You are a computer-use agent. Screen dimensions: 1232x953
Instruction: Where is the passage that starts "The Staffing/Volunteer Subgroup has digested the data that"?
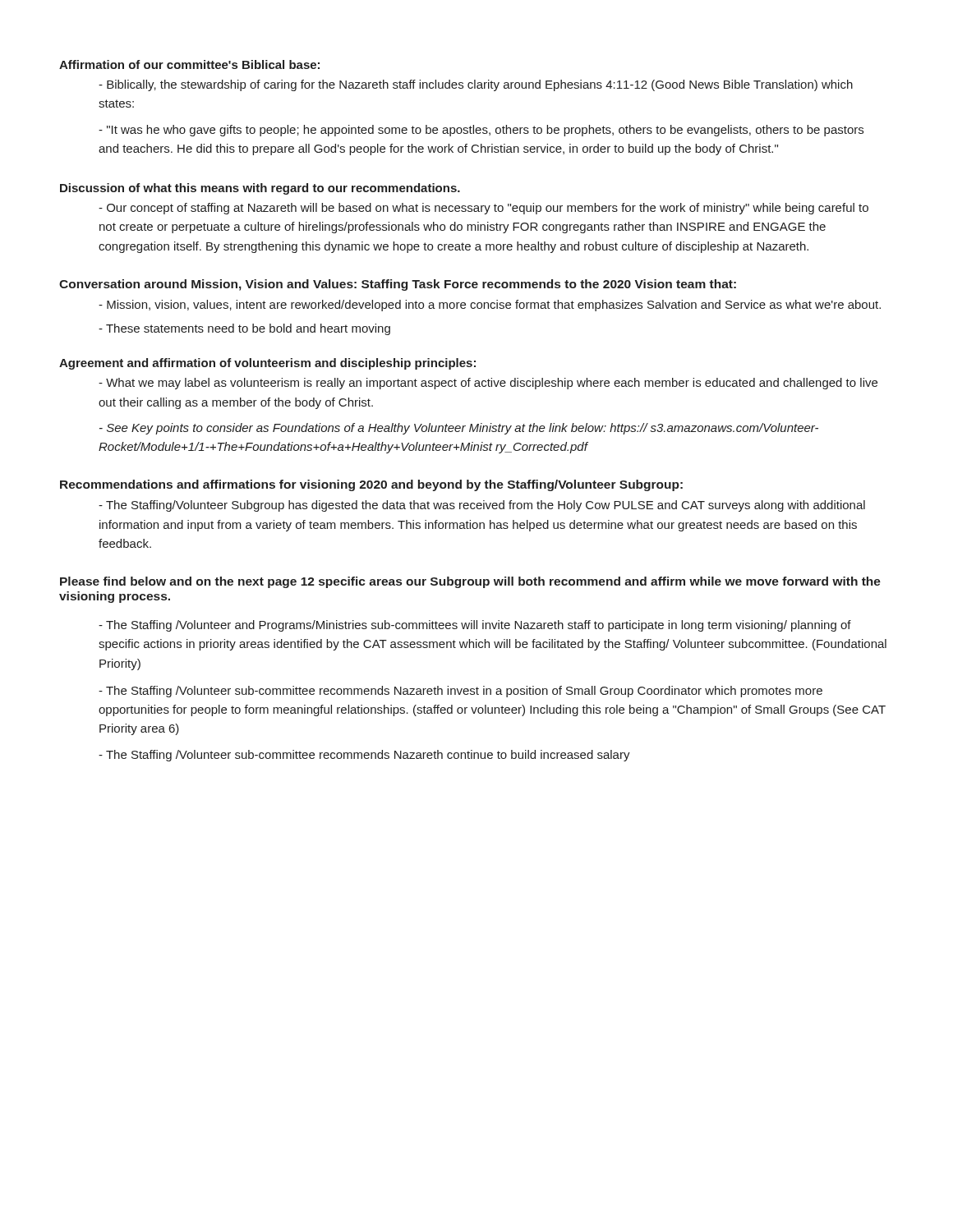(x=482, y=524)
